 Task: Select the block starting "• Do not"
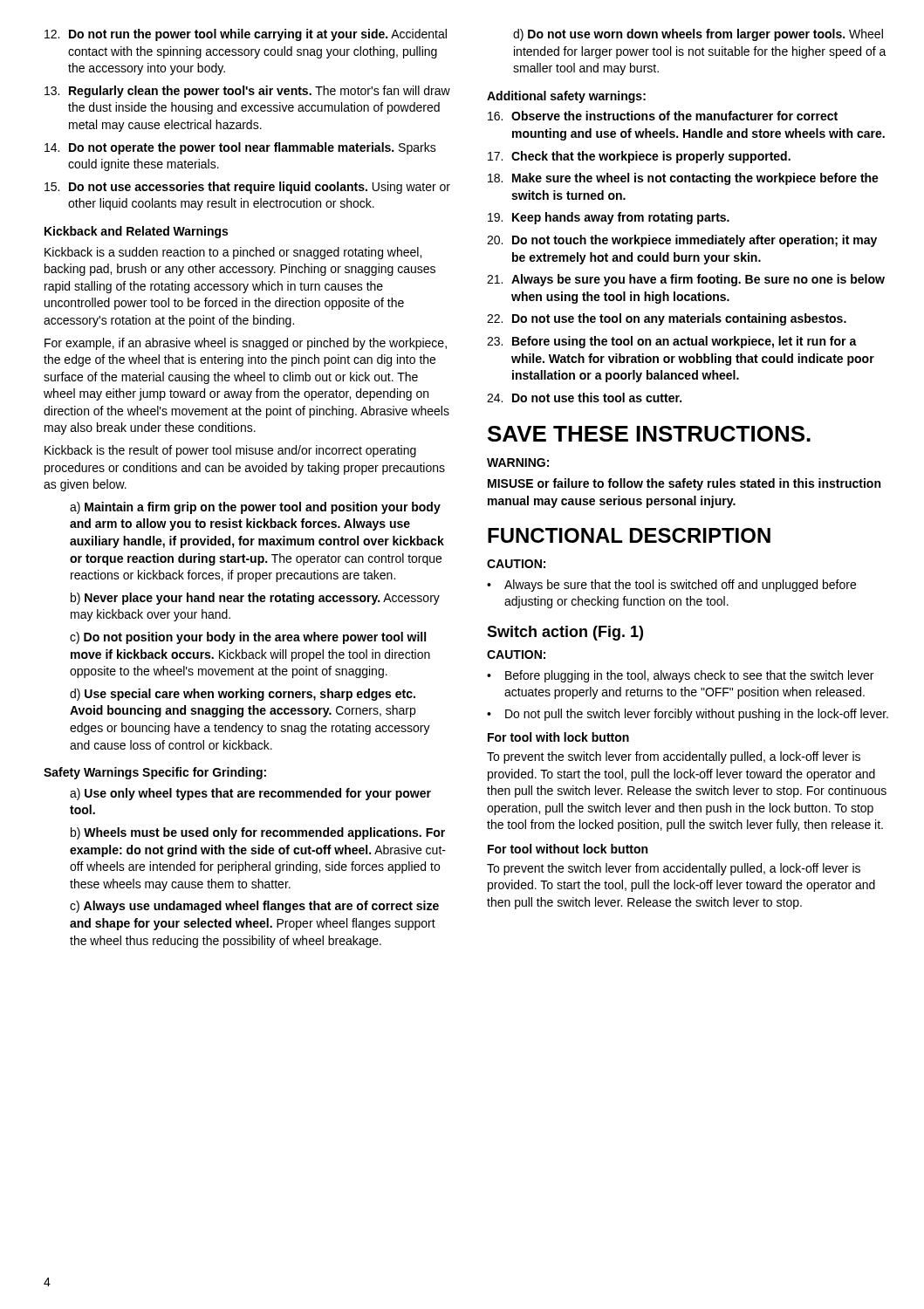pyautogui.click(x=688, y=714)
